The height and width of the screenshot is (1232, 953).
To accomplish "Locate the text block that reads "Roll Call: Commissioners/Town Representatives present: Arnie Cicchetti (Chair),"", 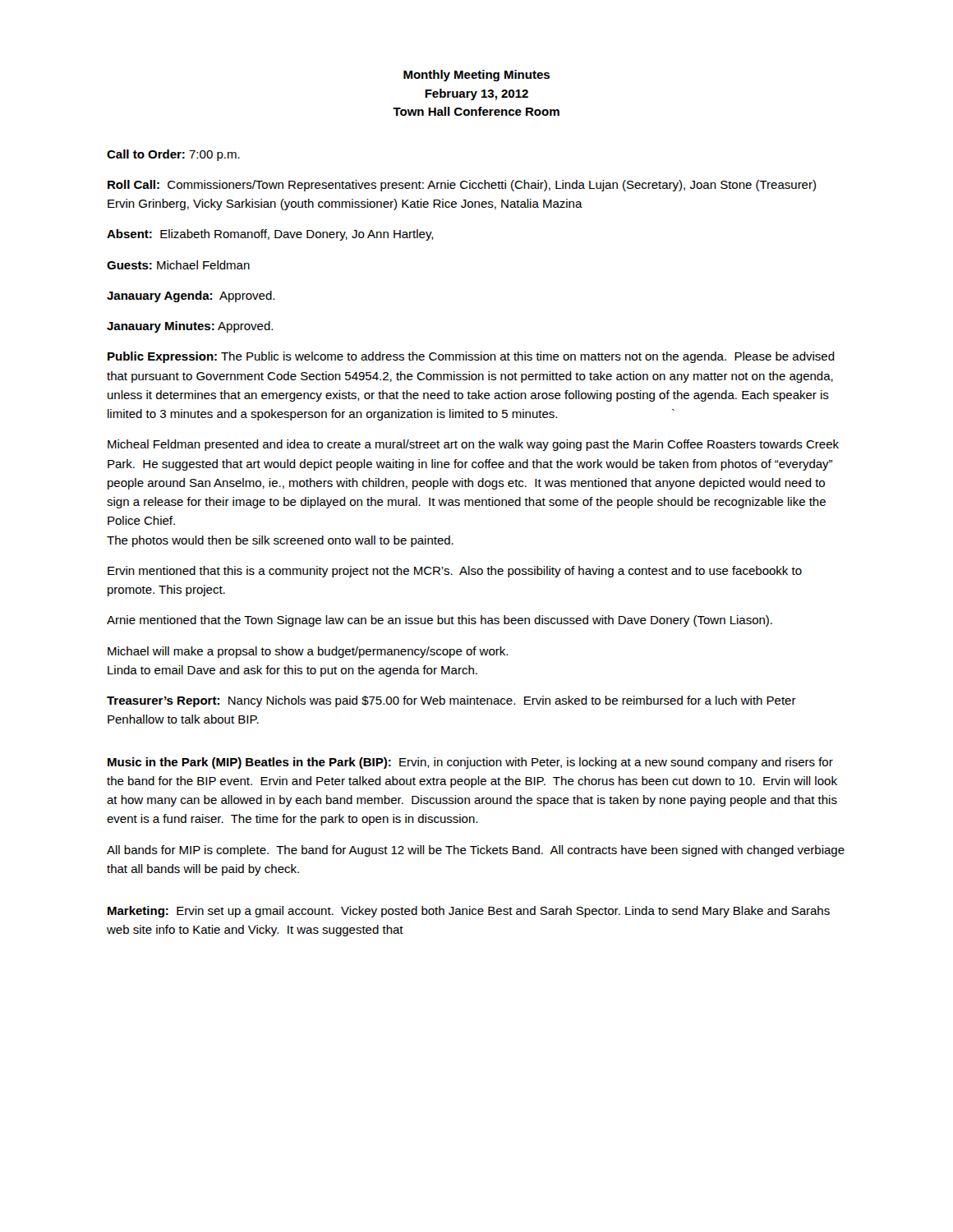I will 476,194.
